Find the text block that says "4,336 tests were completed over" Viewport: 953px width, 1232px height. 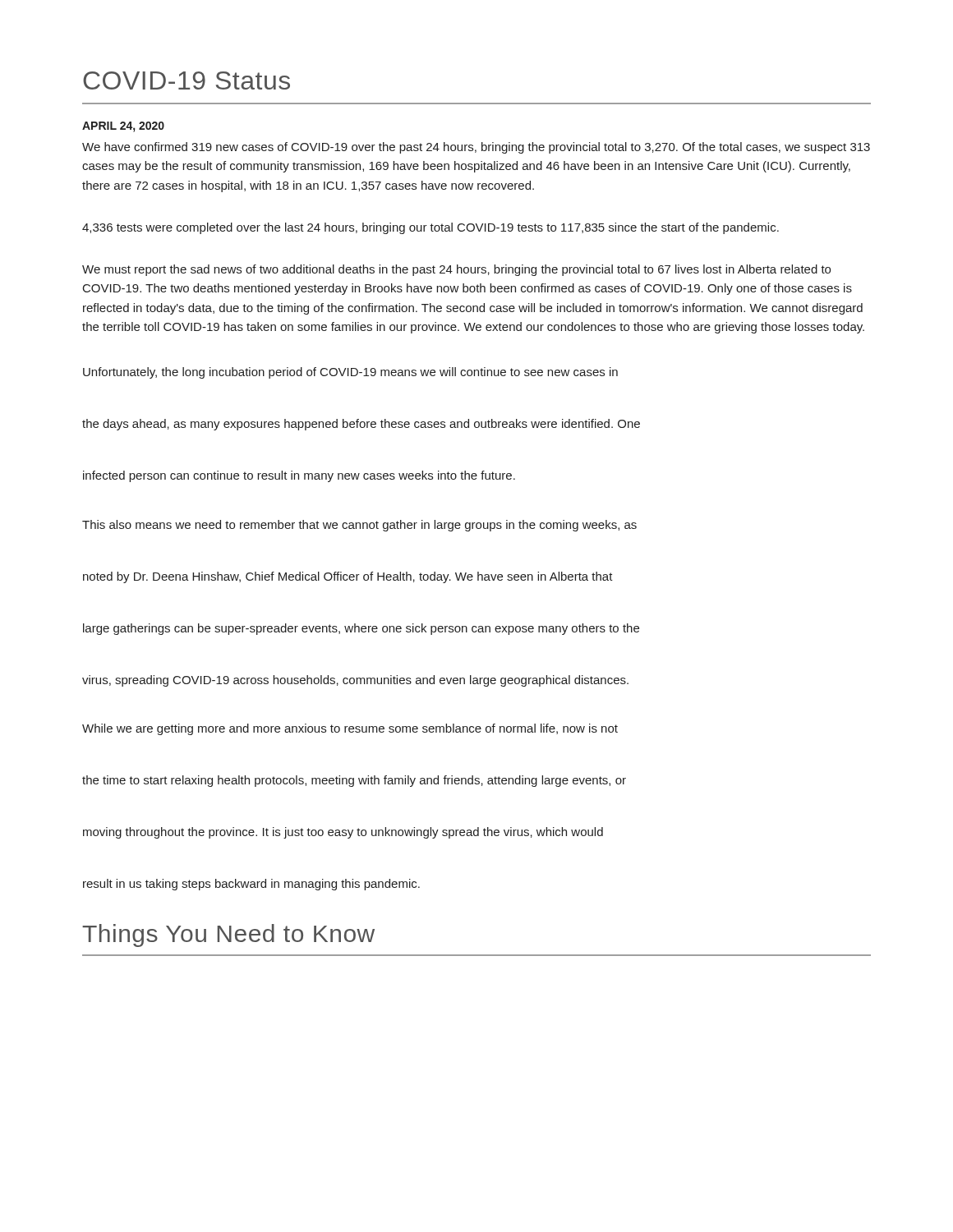pos(431,227)
